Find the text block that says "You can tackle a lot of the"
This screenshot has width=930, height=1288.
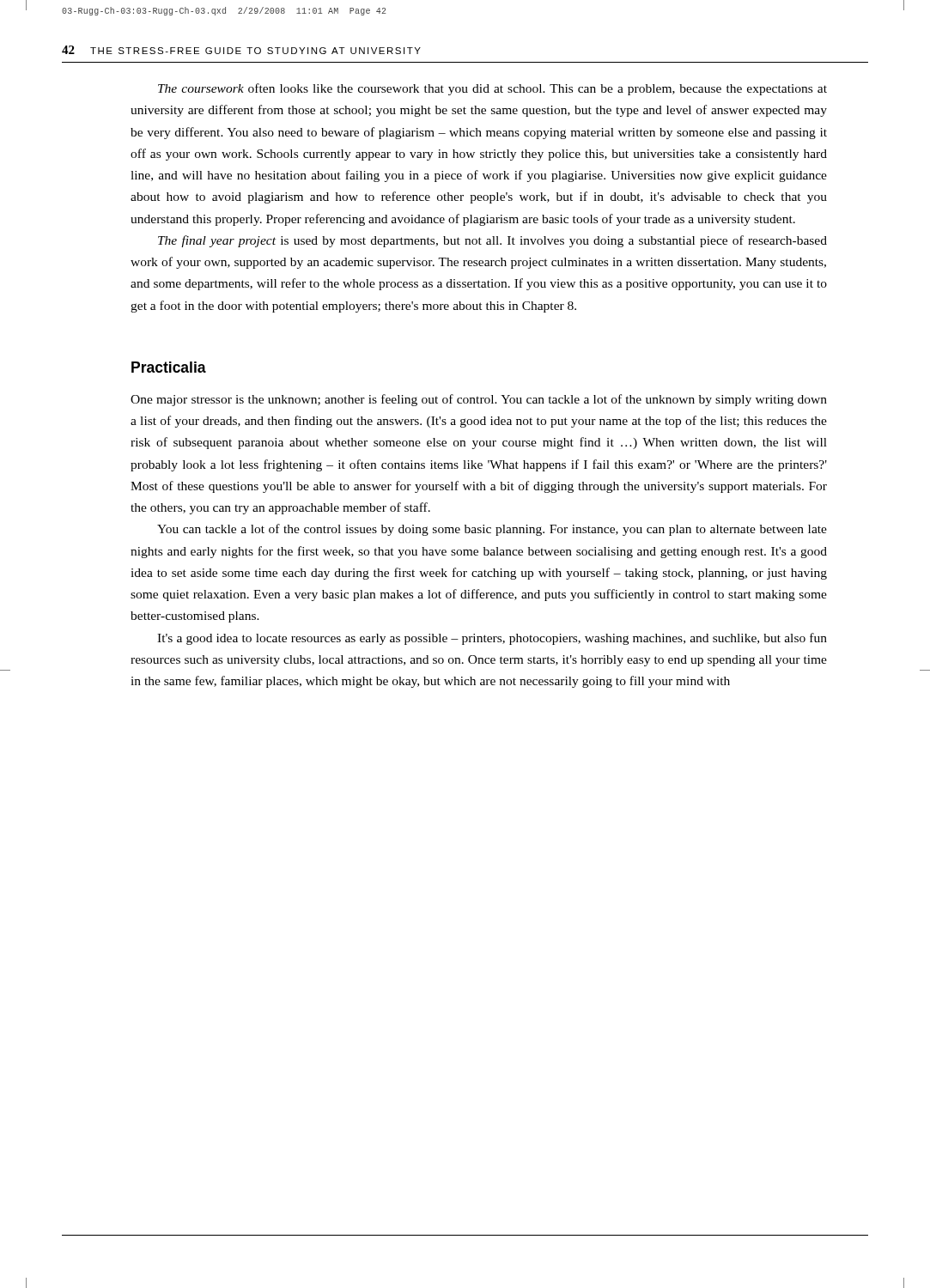479,572
